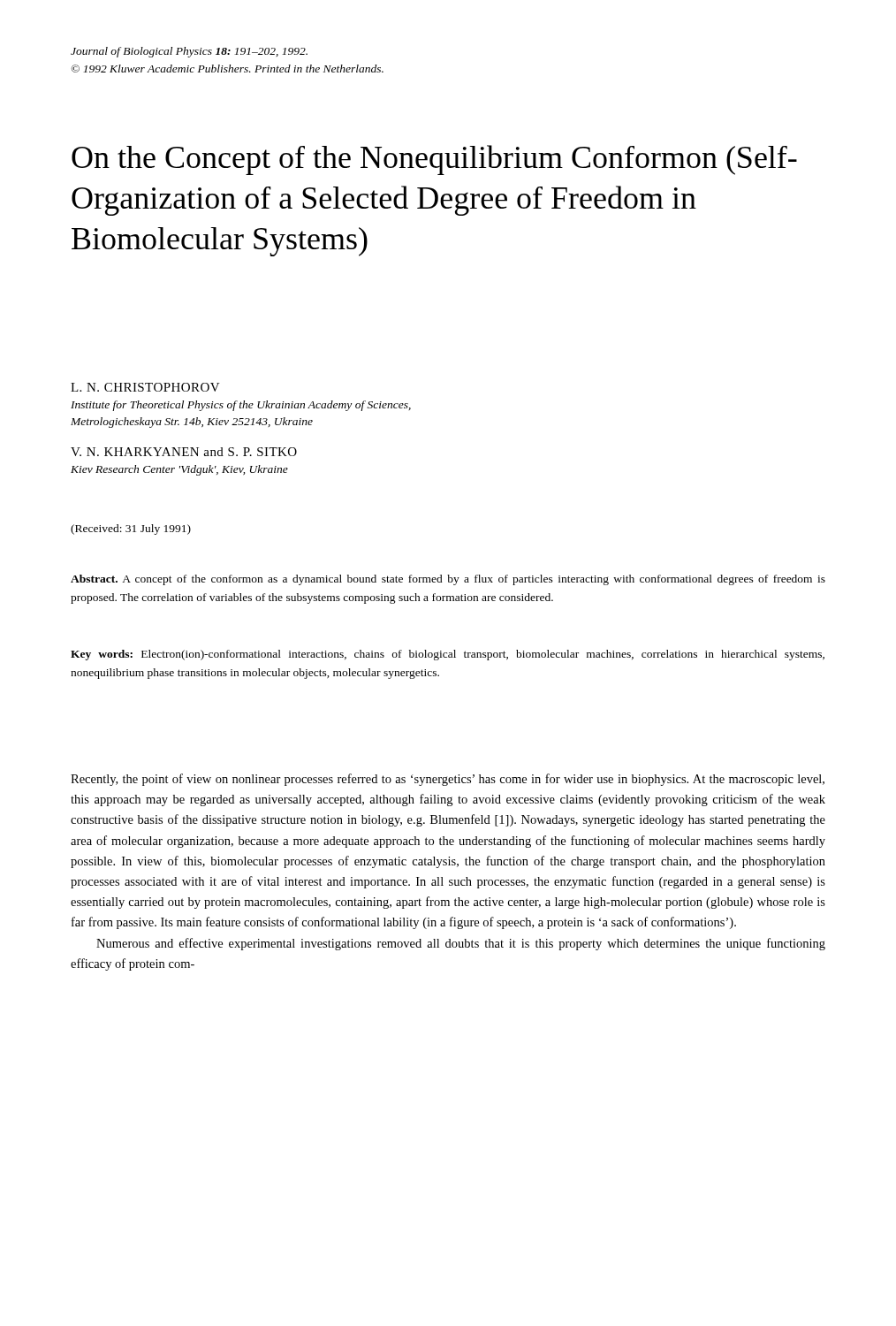The height and width of the screenshot is (1326, 896).
Task: Click on the region starting "Key words: Electron(ion)-conformational interactions,"
Action: coord(448,664)
